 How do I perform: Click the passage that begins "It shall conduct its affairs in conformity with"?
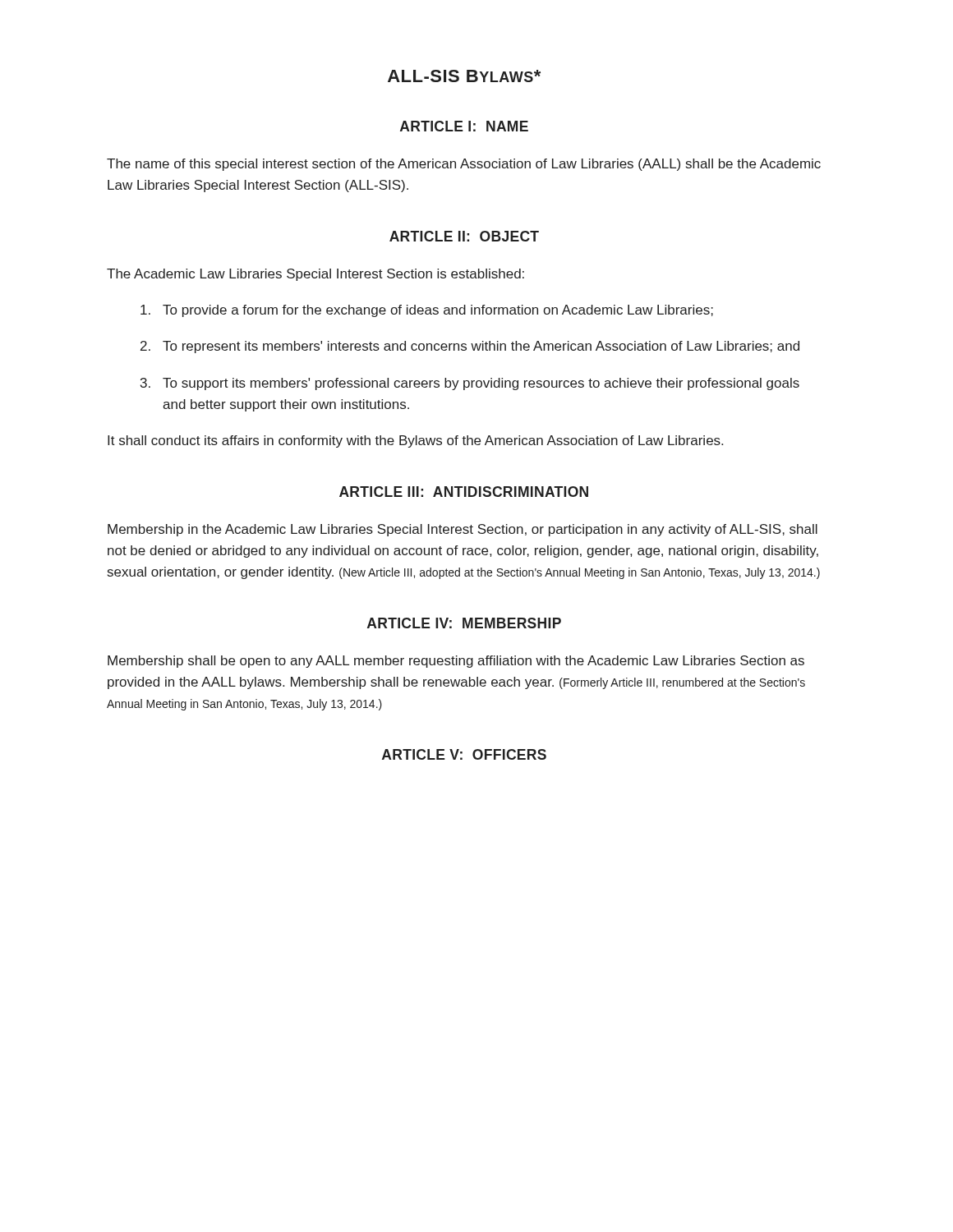coord(416,441)
